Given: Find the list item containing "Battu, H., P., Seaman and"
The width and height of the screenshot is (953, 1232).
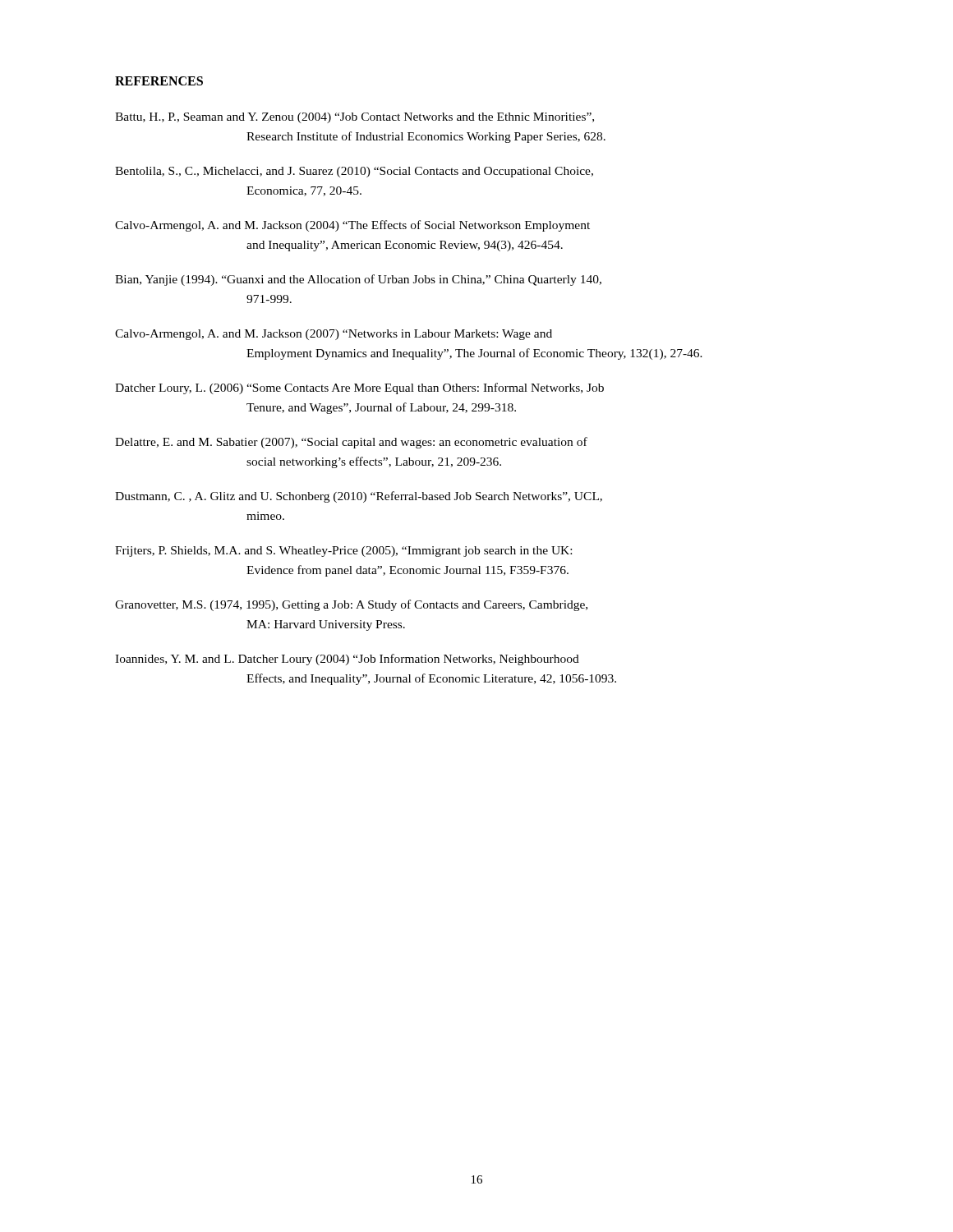Looking at the screenshot, I should click(476, 128).
